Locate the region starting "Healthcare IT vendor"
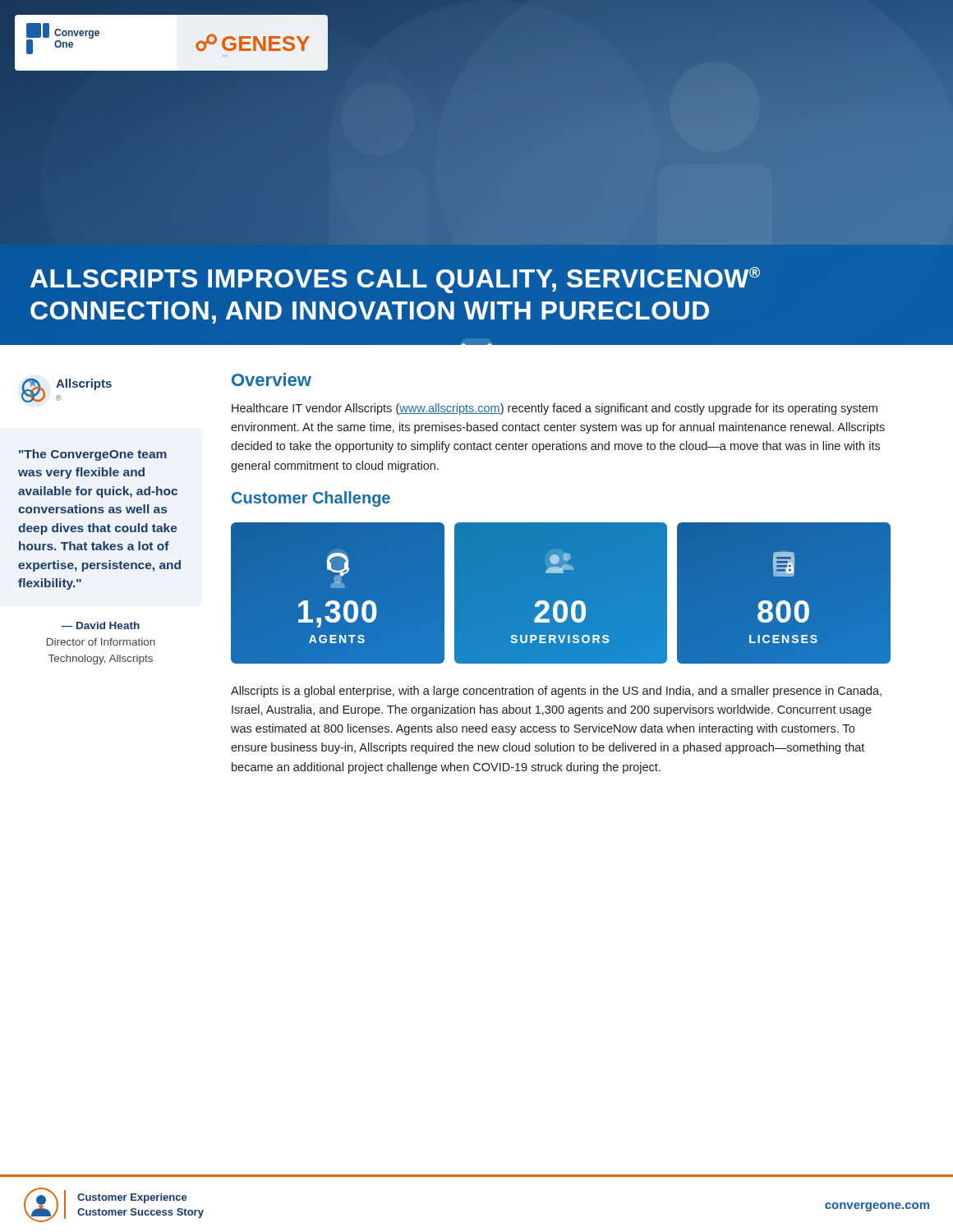953x1232 pixels. tap(558, 437)
